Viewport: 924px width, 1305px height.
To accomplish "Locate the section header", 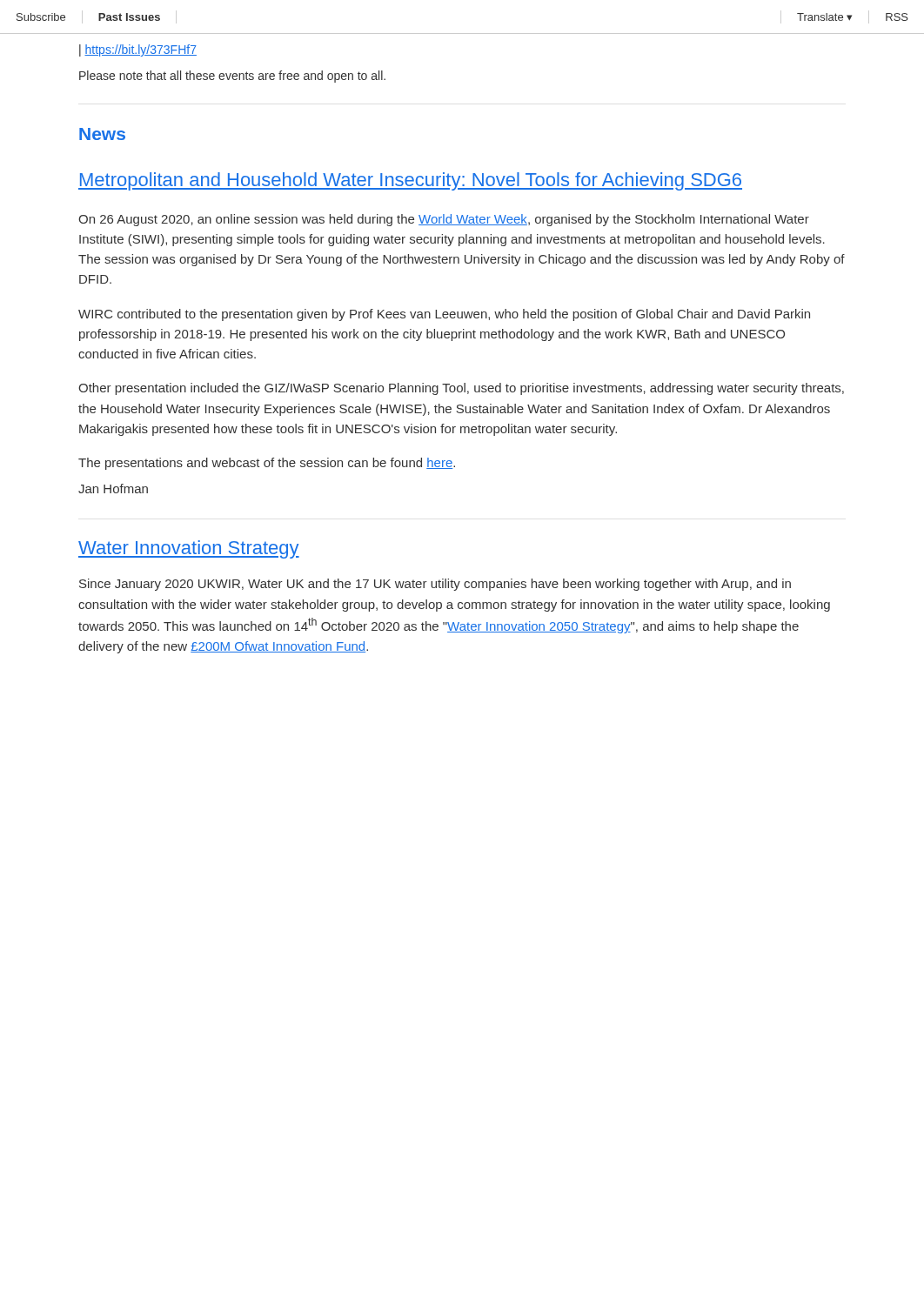I will 102,134.
